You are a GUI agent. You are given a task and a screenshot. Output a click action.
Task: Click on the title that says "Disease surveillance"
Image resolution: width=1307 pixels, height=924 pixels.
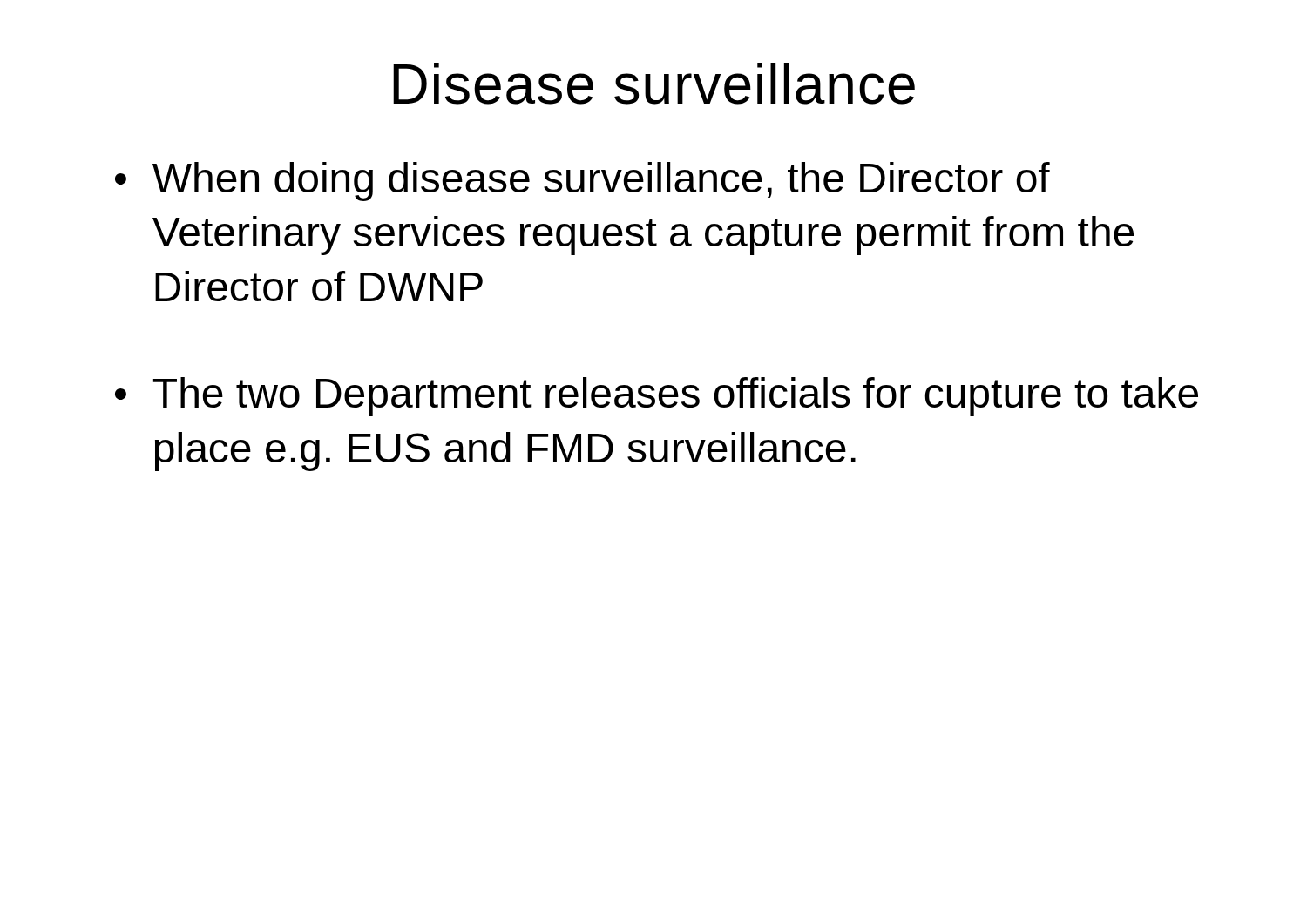pyautogui.click(x=654, y=84)
